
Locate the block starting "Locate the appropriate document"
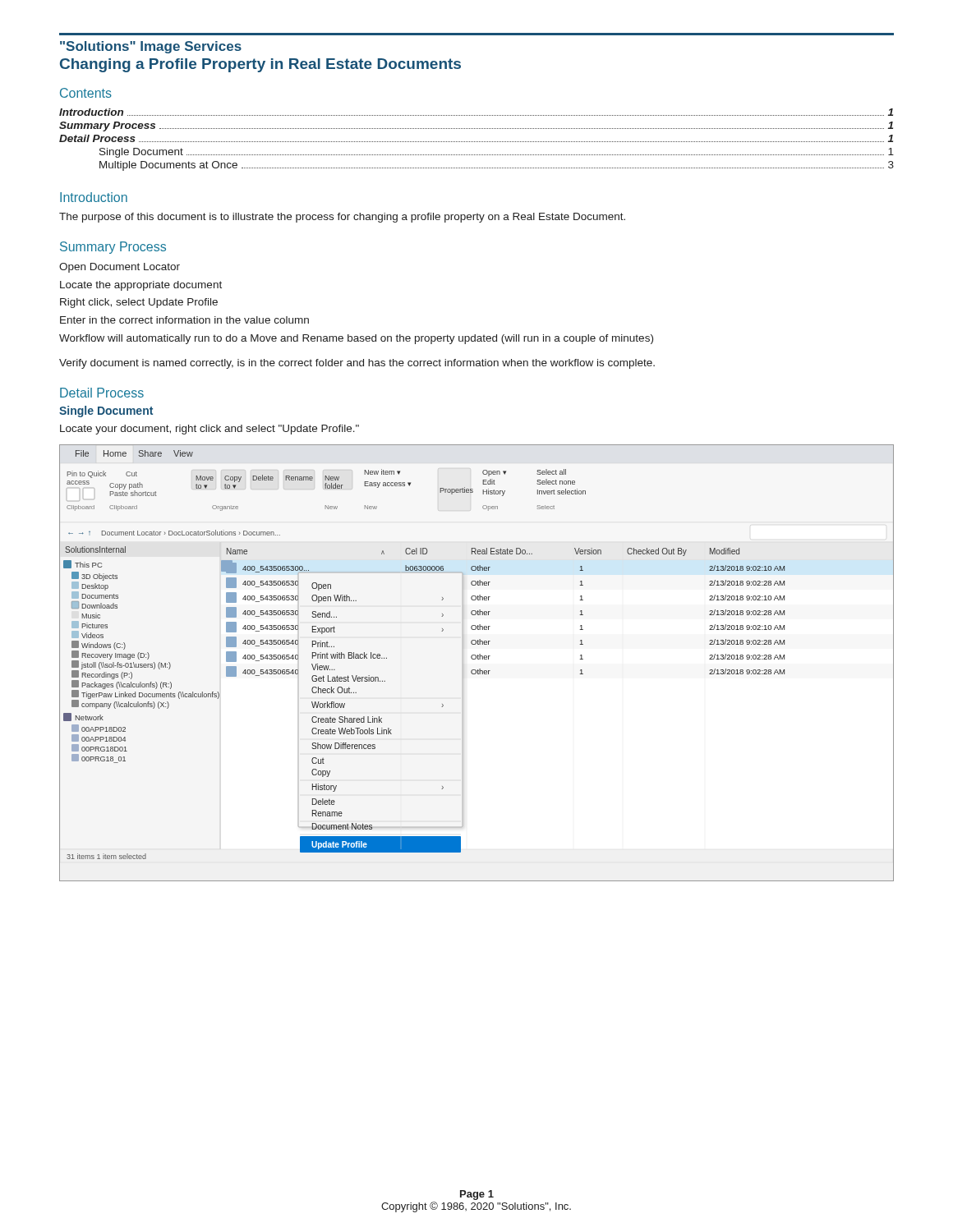click(141, 284)
